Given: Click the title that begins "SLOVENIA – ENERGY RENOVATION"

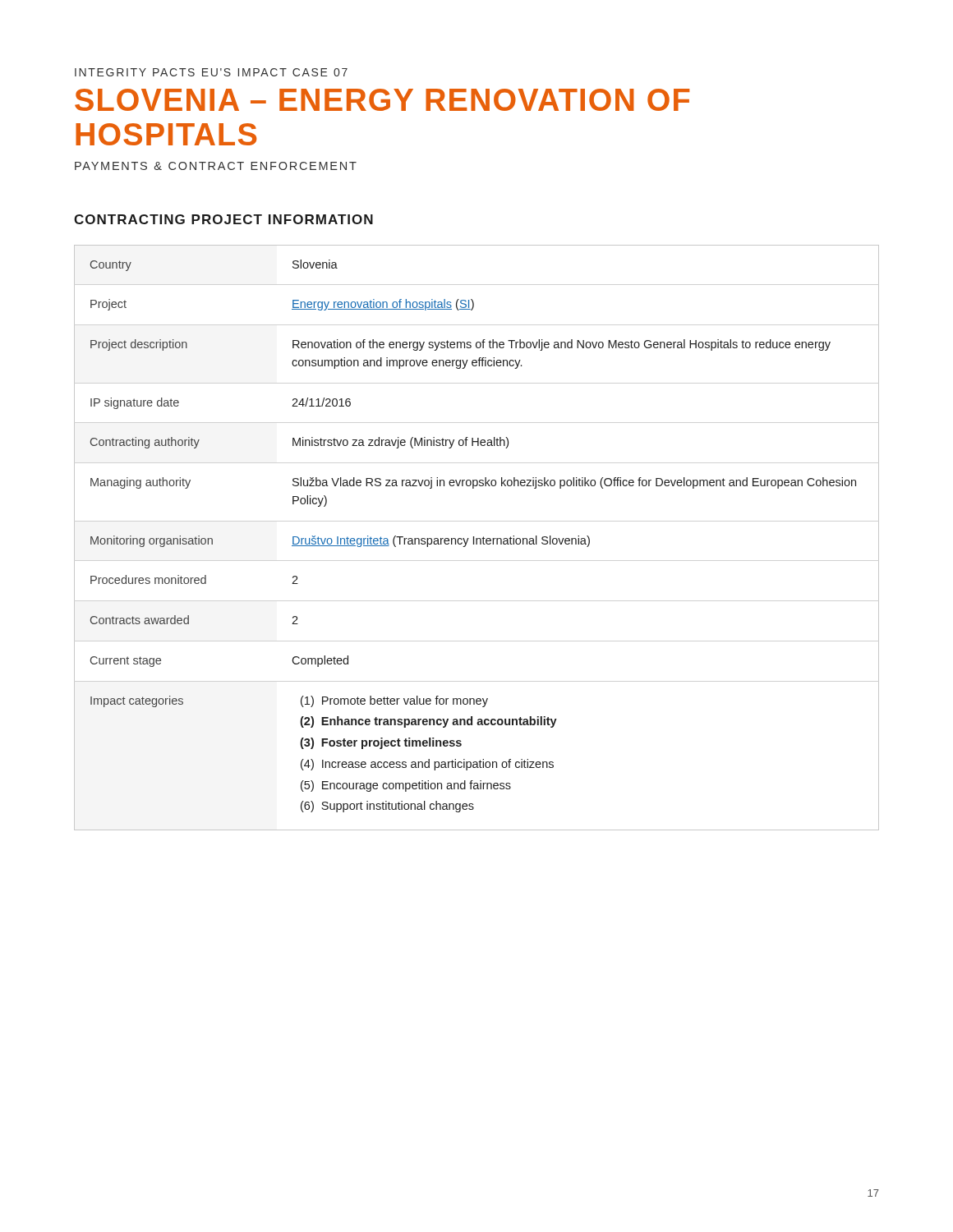Looking at the screenshot, I should pyautogui.click(x=383, y=118).
